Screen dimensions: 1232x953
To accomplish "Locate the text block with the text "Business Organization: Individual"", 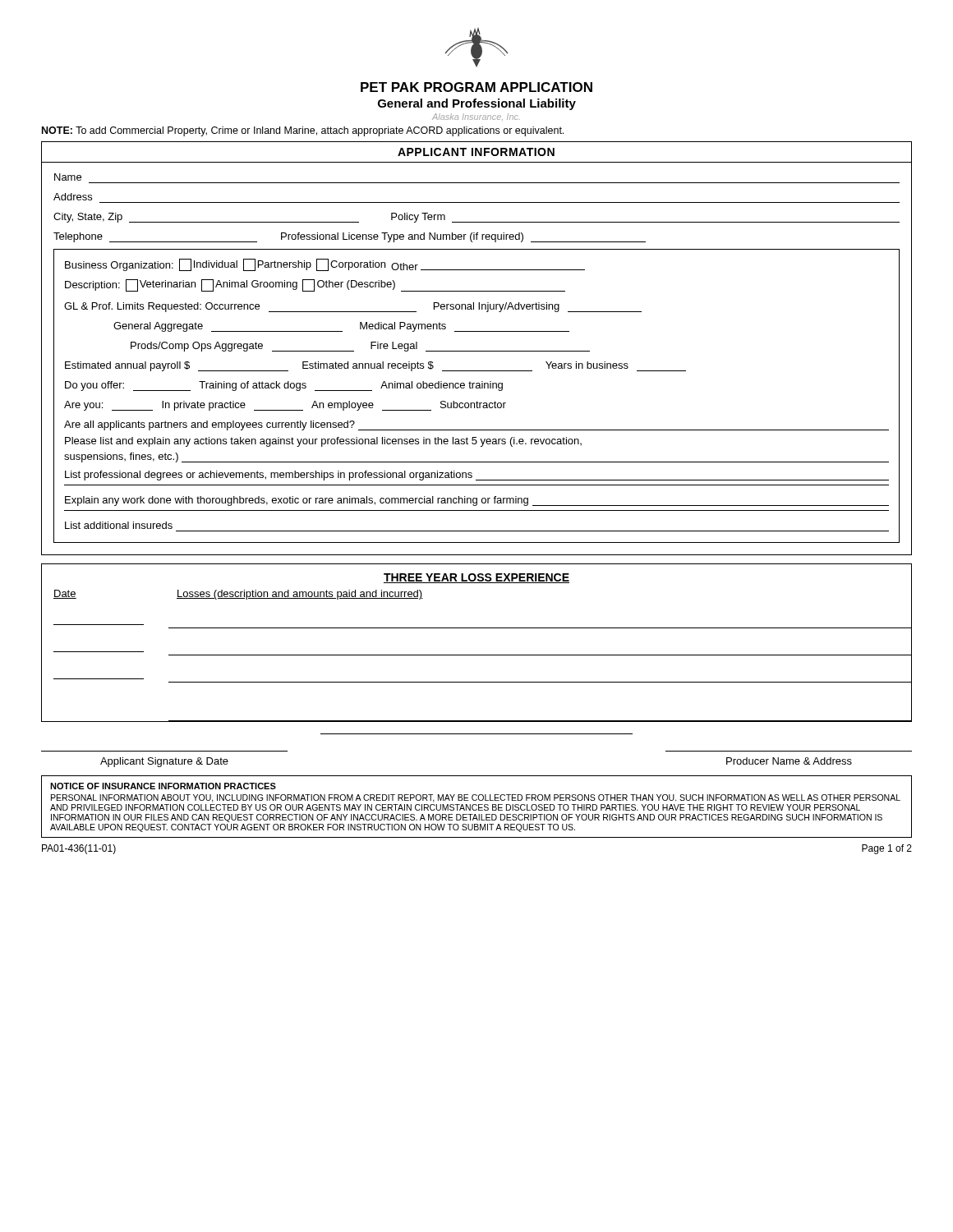I will coord(325,264).
